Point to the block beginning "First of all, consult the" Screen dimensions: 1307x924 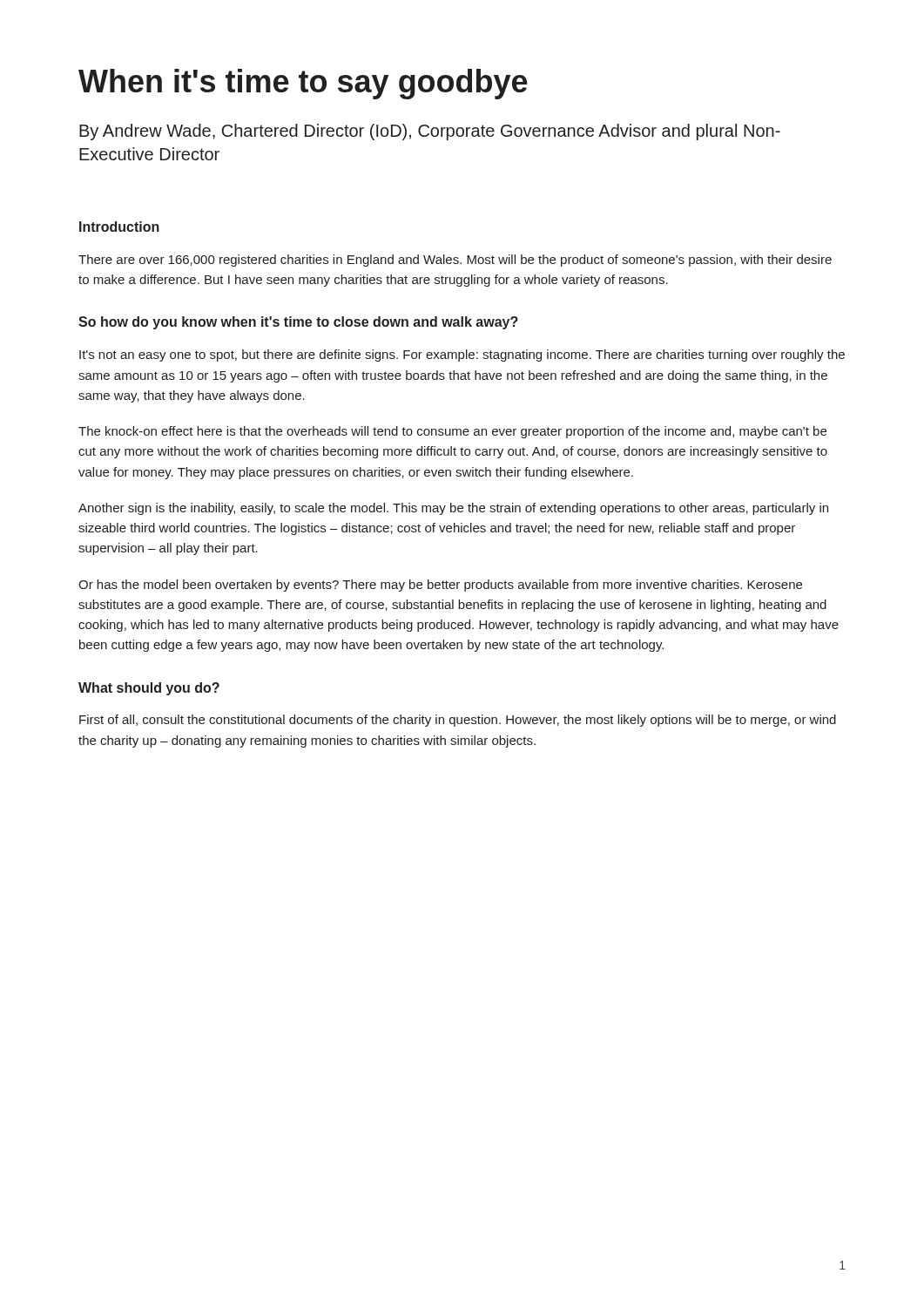point(457,730)
